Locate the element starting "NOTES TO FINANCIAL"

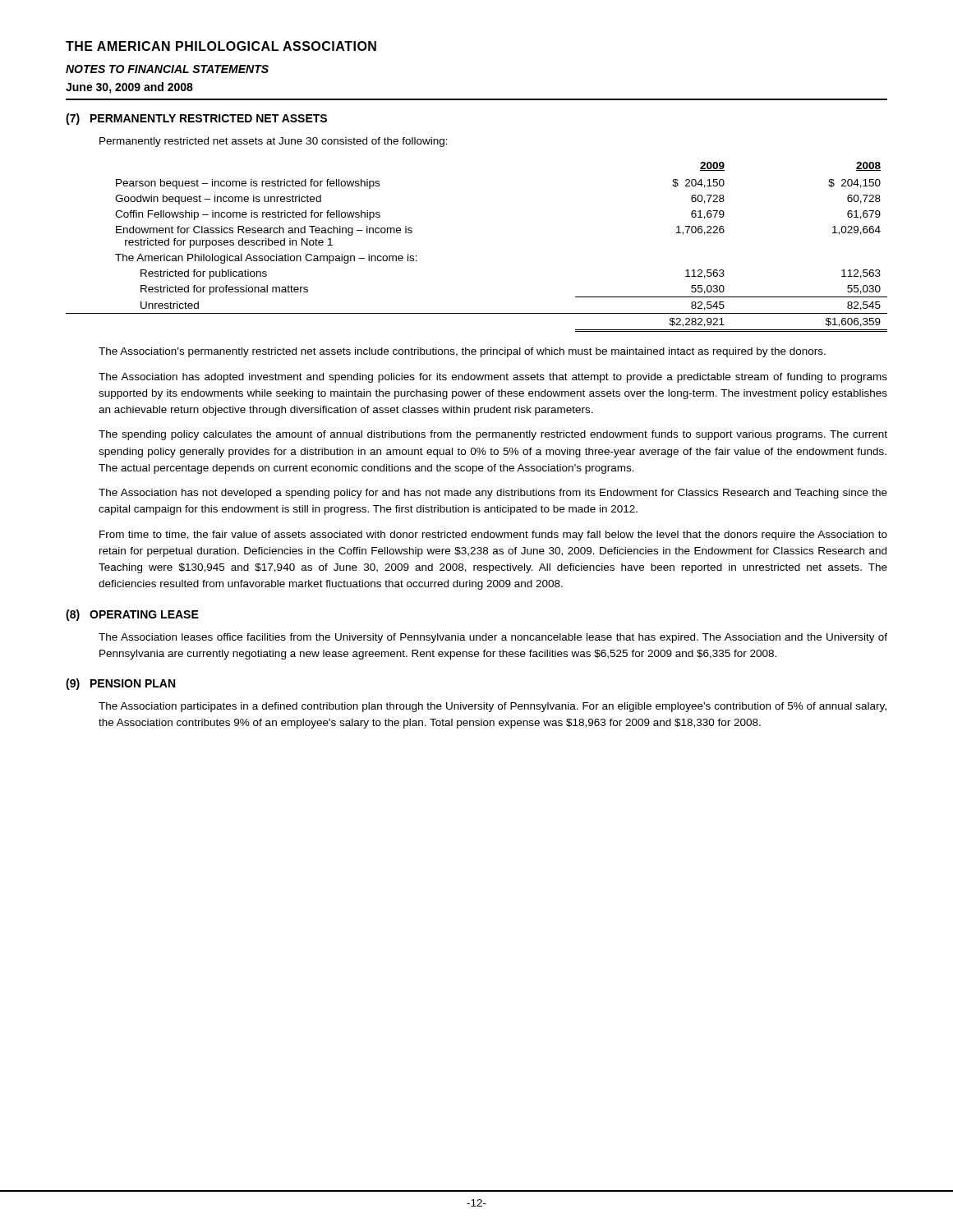[167, 69]
